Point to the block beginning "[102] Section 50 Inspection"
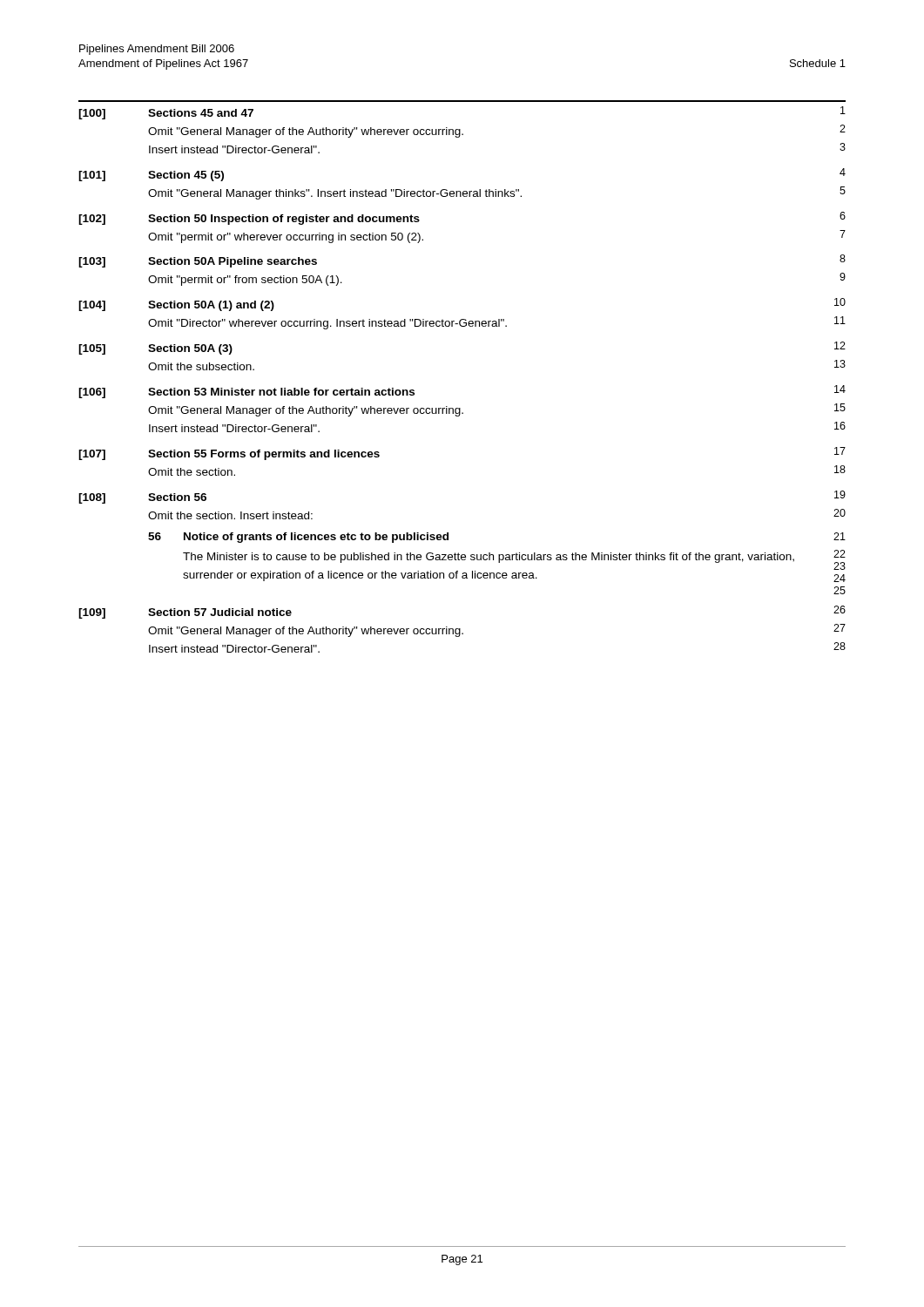Screen dimensions: 1307x924 [x=87, y=218]
